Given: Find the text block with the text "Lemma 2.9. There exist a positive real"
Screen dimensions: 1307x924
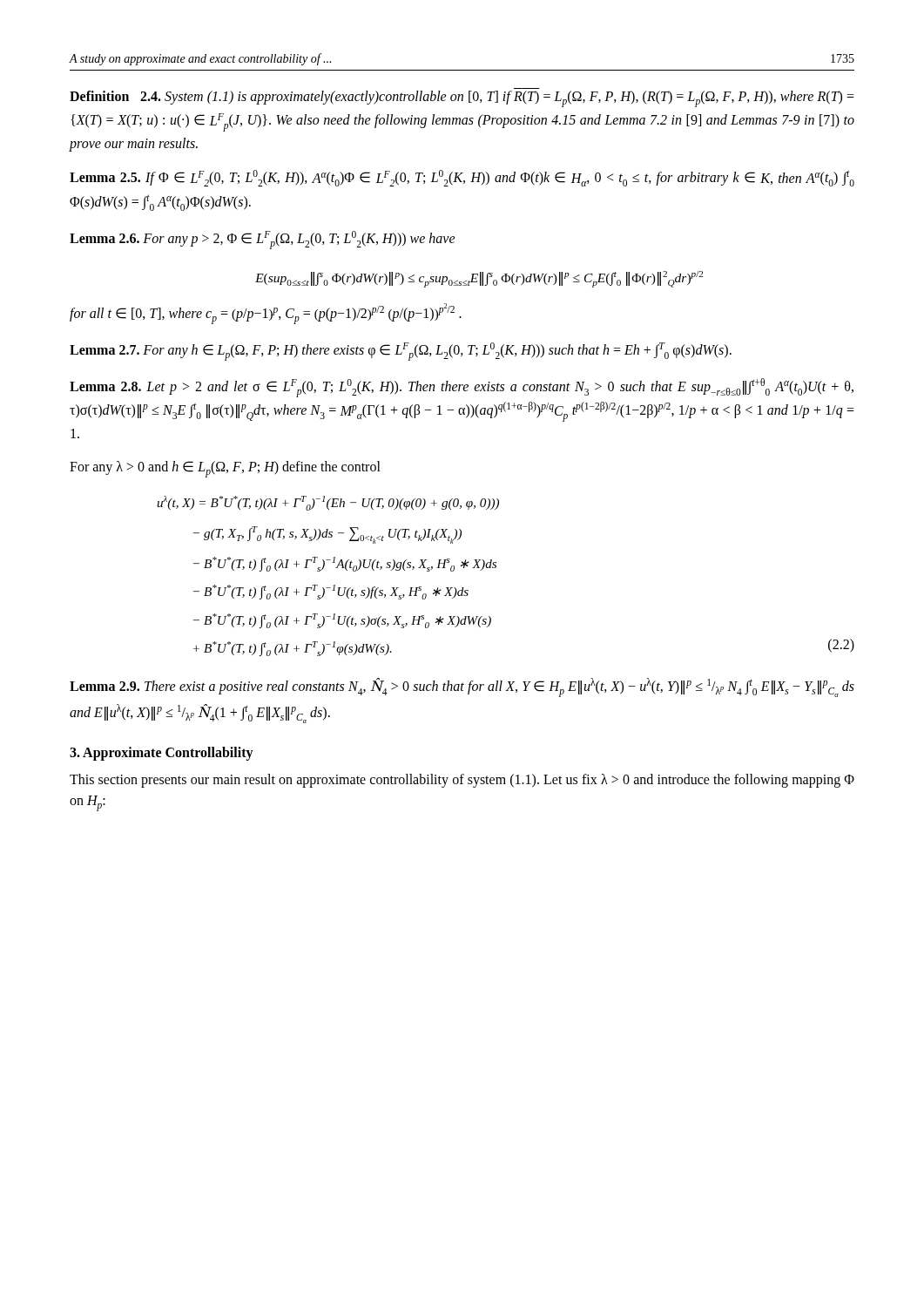Looking at the screenshot, I should (x=462, y=701).
